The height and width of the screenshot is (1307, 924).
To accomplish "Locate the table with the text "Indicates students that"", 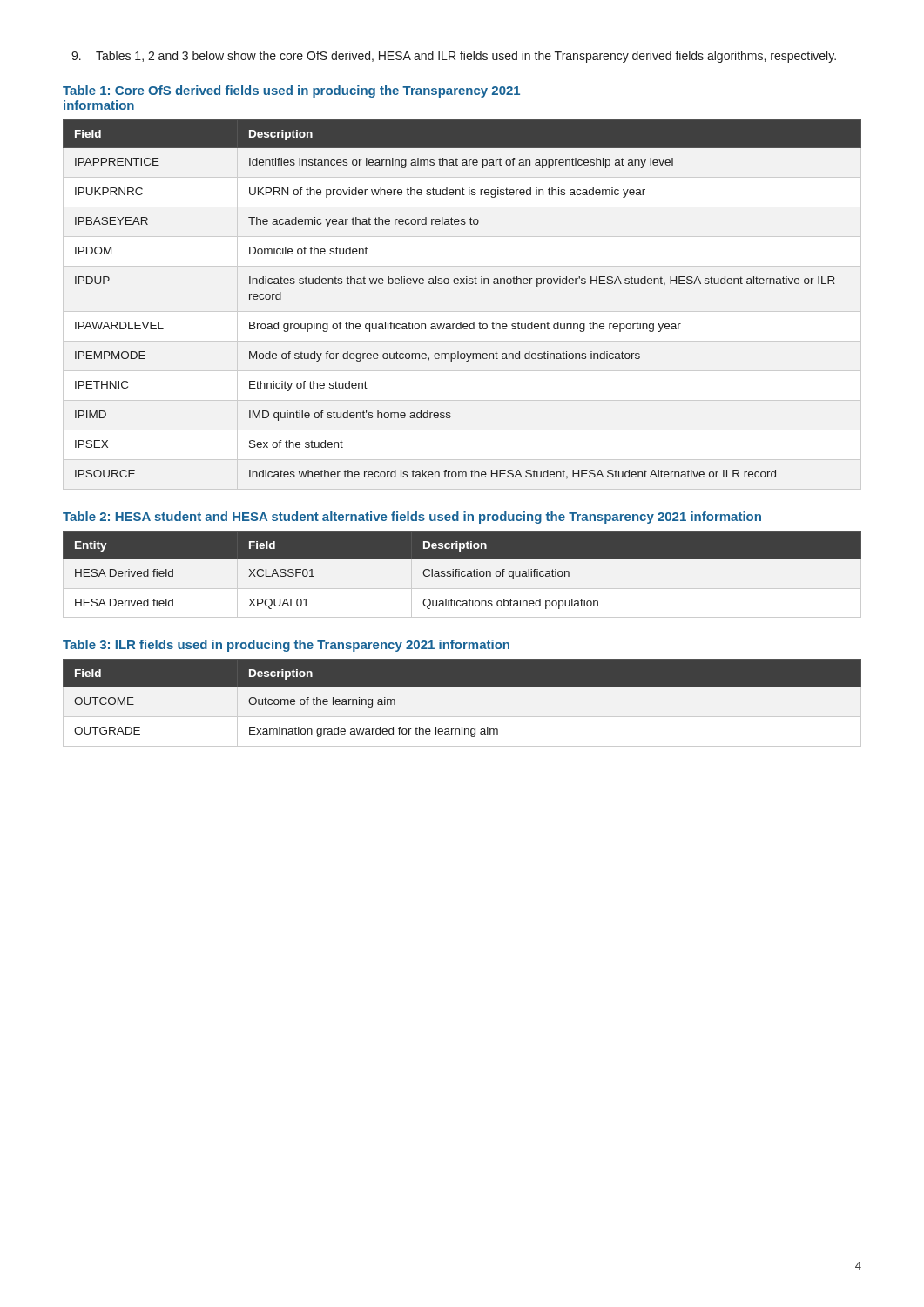I will (462, 304).
